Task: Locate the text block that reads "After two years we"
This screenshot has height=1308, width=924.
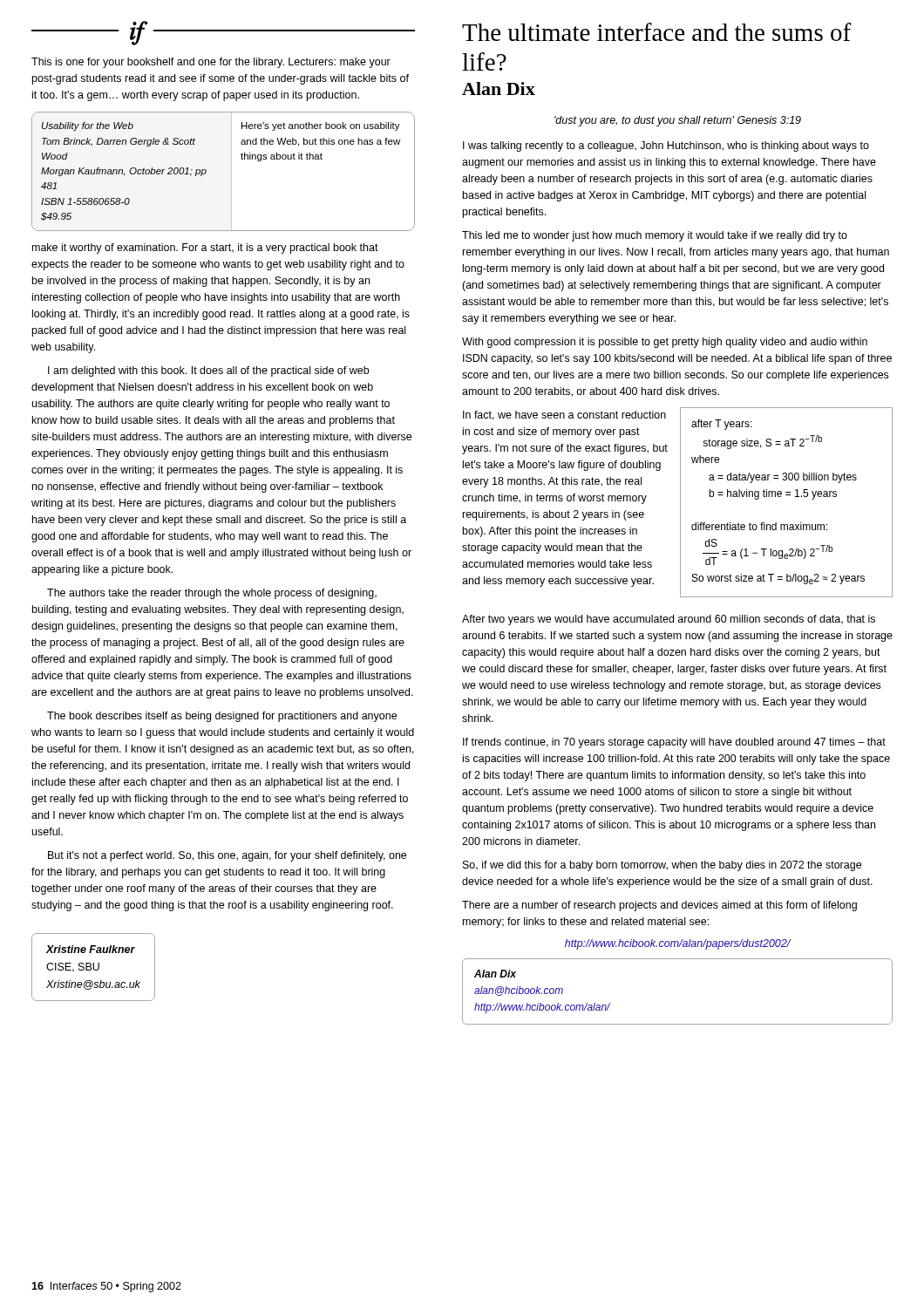Action: [677, 771]
